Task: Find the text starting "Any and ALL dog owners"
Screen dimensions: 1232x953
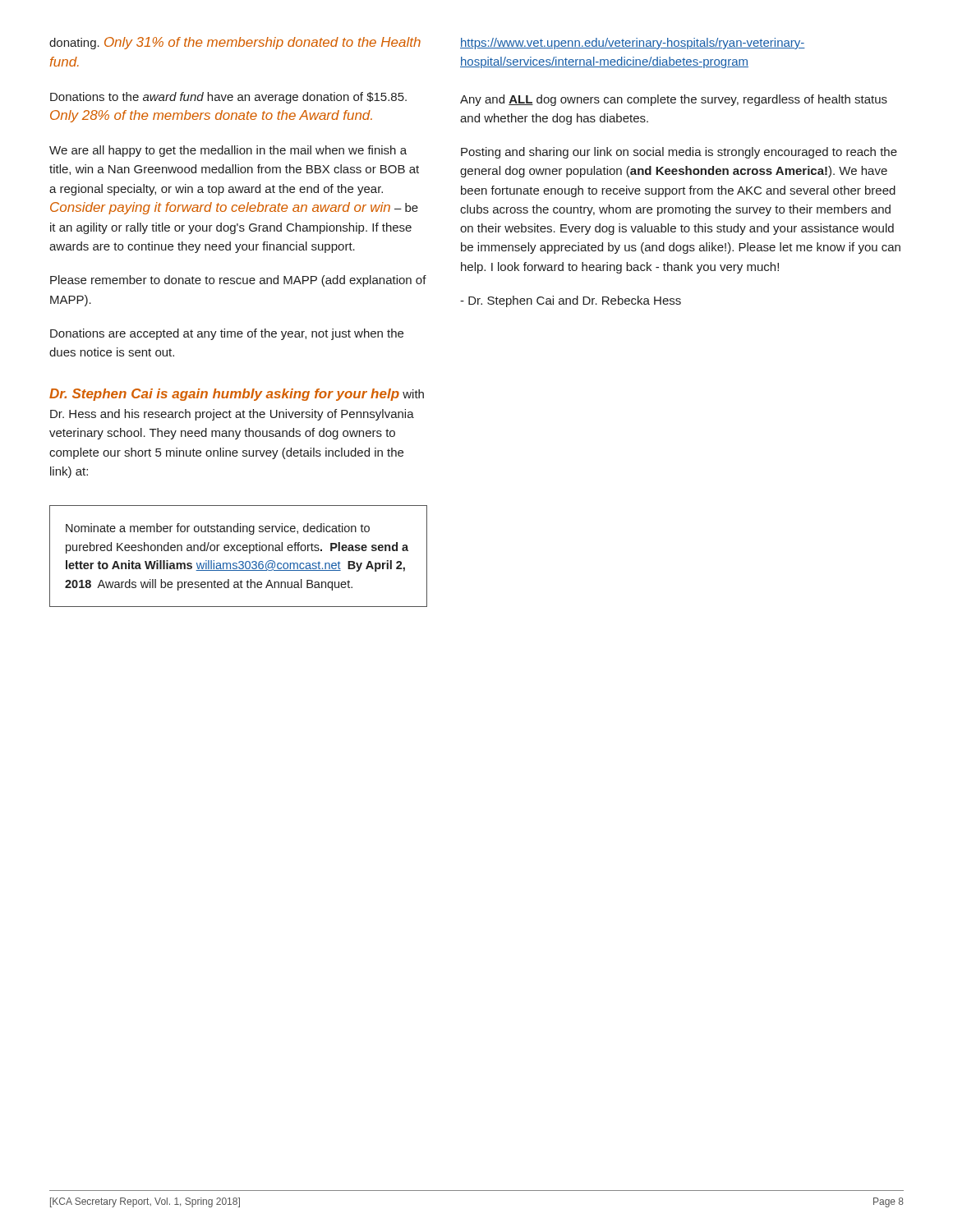Action: tap(674, 108)
